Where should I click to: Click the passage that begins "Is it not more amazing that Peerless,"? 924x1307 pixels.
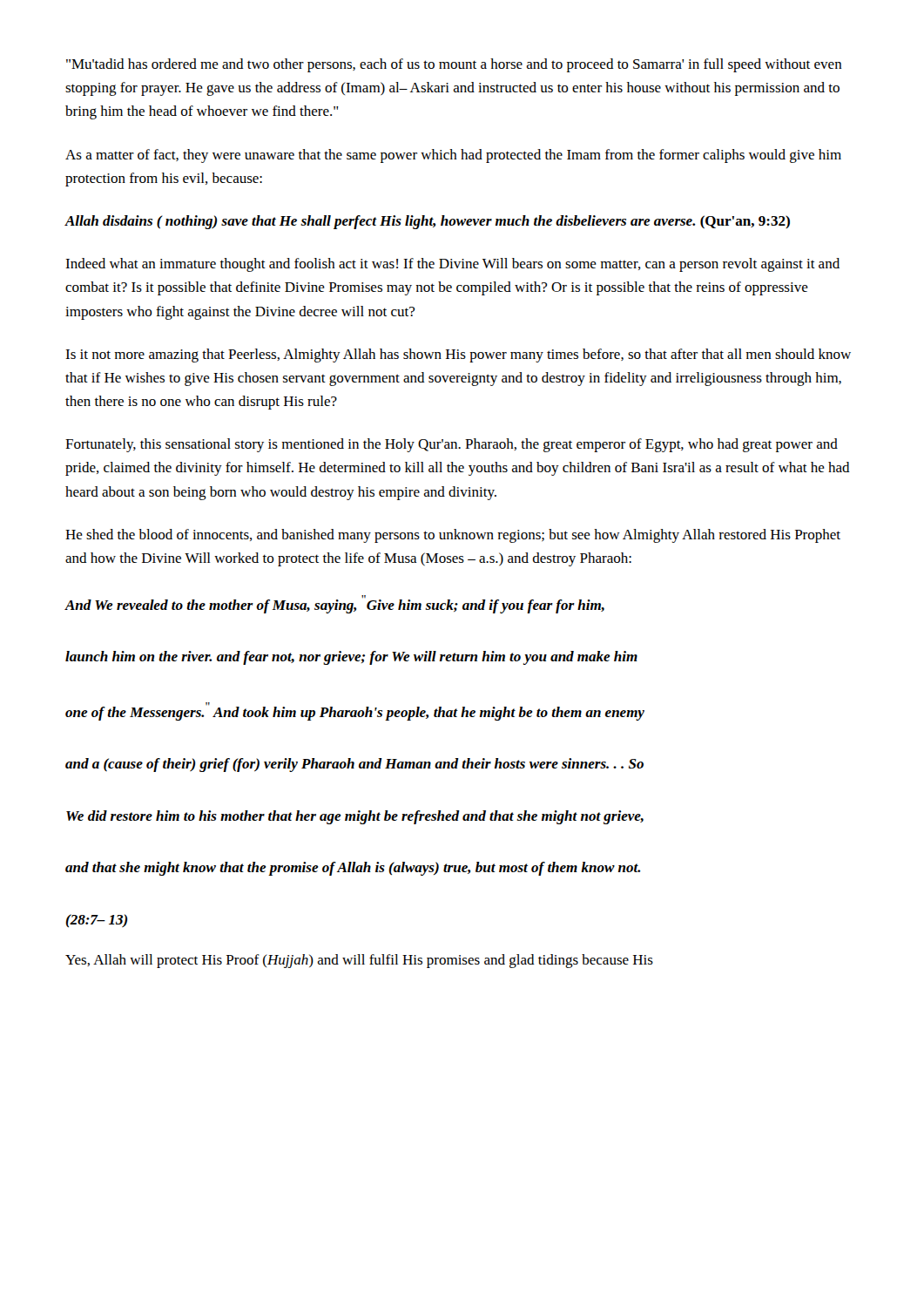458,378
